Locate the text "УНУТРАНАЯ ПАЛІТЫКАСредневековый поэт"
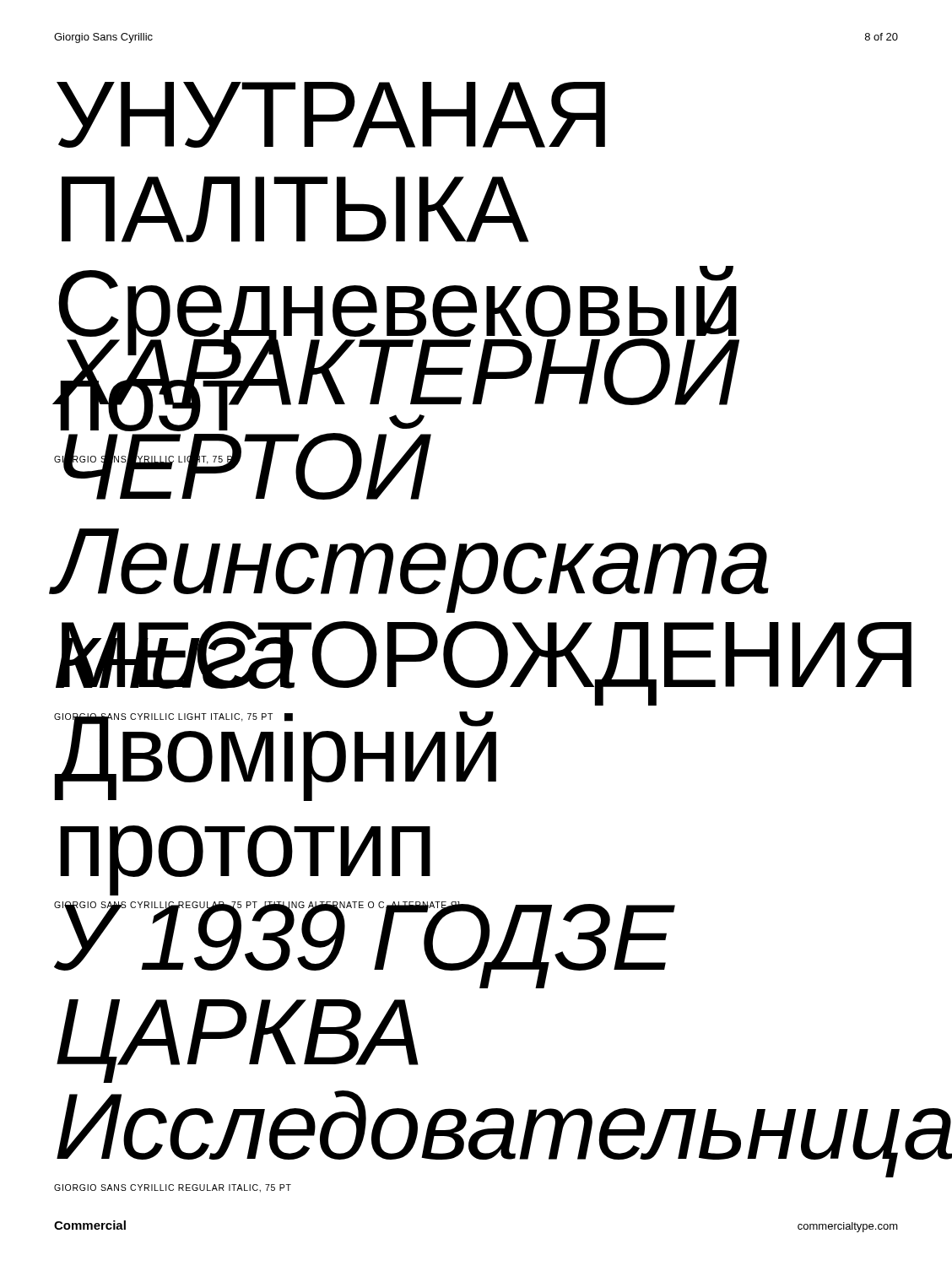 [398, 257]
